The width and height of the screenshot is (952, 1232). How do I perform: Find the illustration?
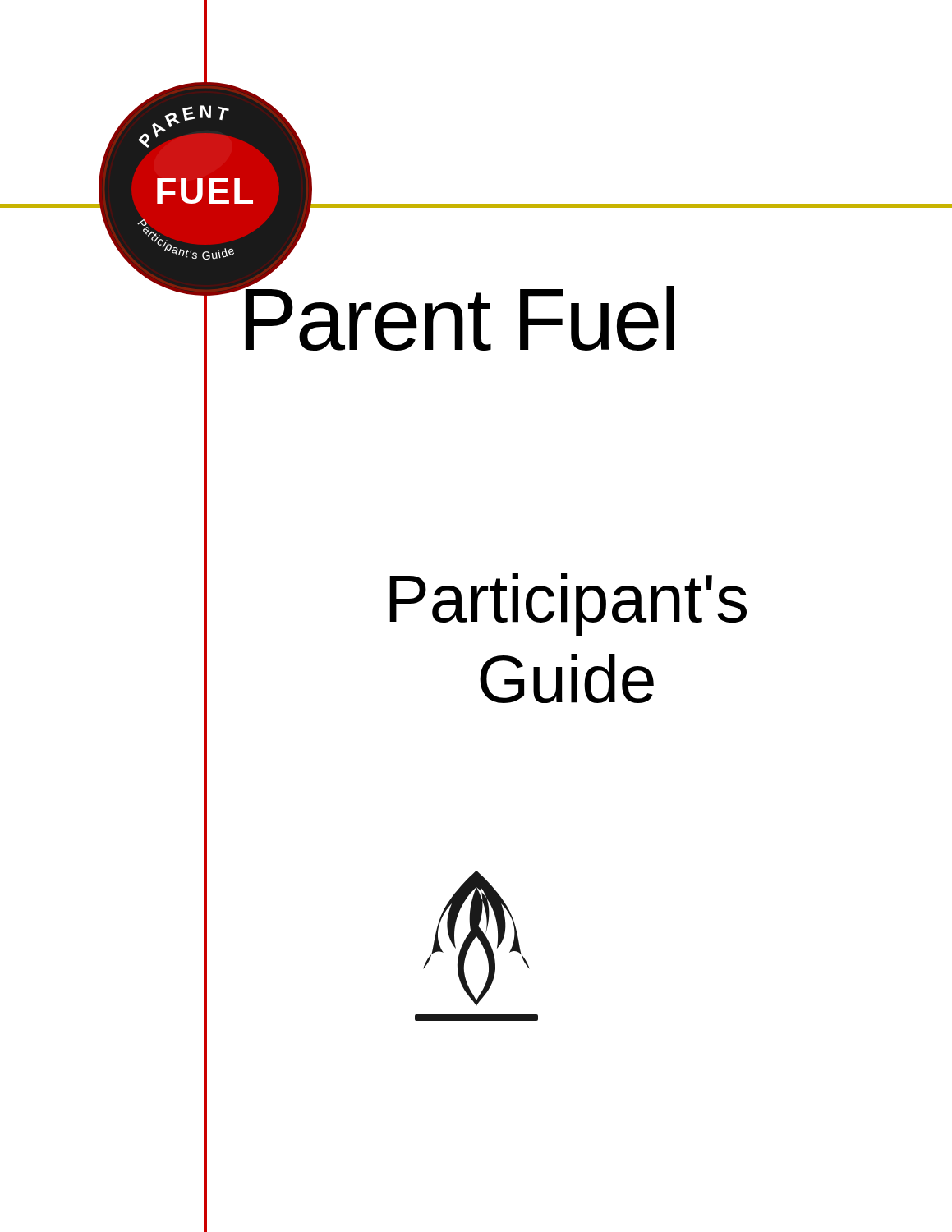[476, 945]
